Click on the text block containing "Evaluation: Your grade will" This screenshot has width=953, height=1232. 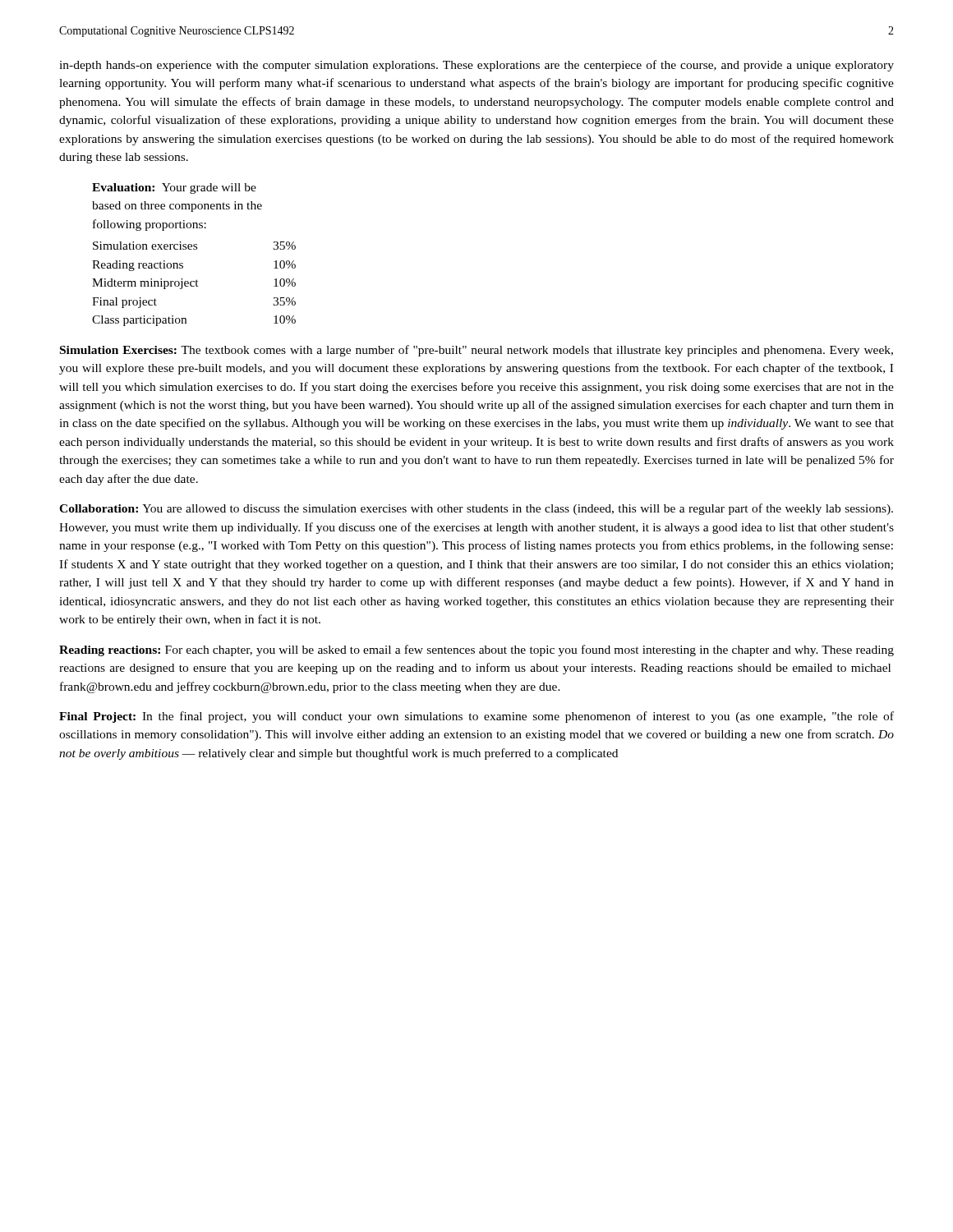[174, 188]
